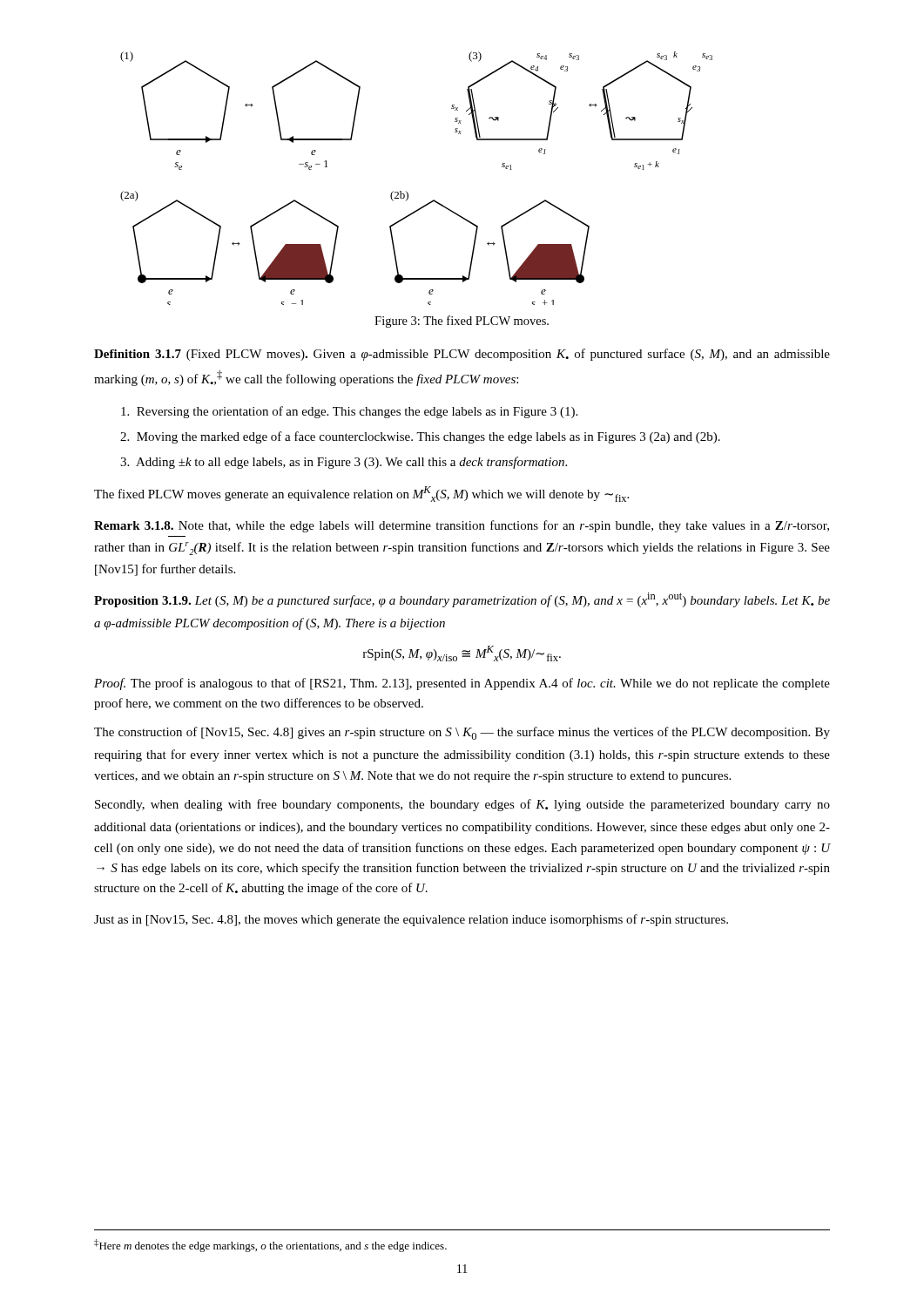This screenshot has height=1307, width=924.
Task: Point to the block beginning "Remark 3.1.8. Note that, while the"
Action: point(462,547)
